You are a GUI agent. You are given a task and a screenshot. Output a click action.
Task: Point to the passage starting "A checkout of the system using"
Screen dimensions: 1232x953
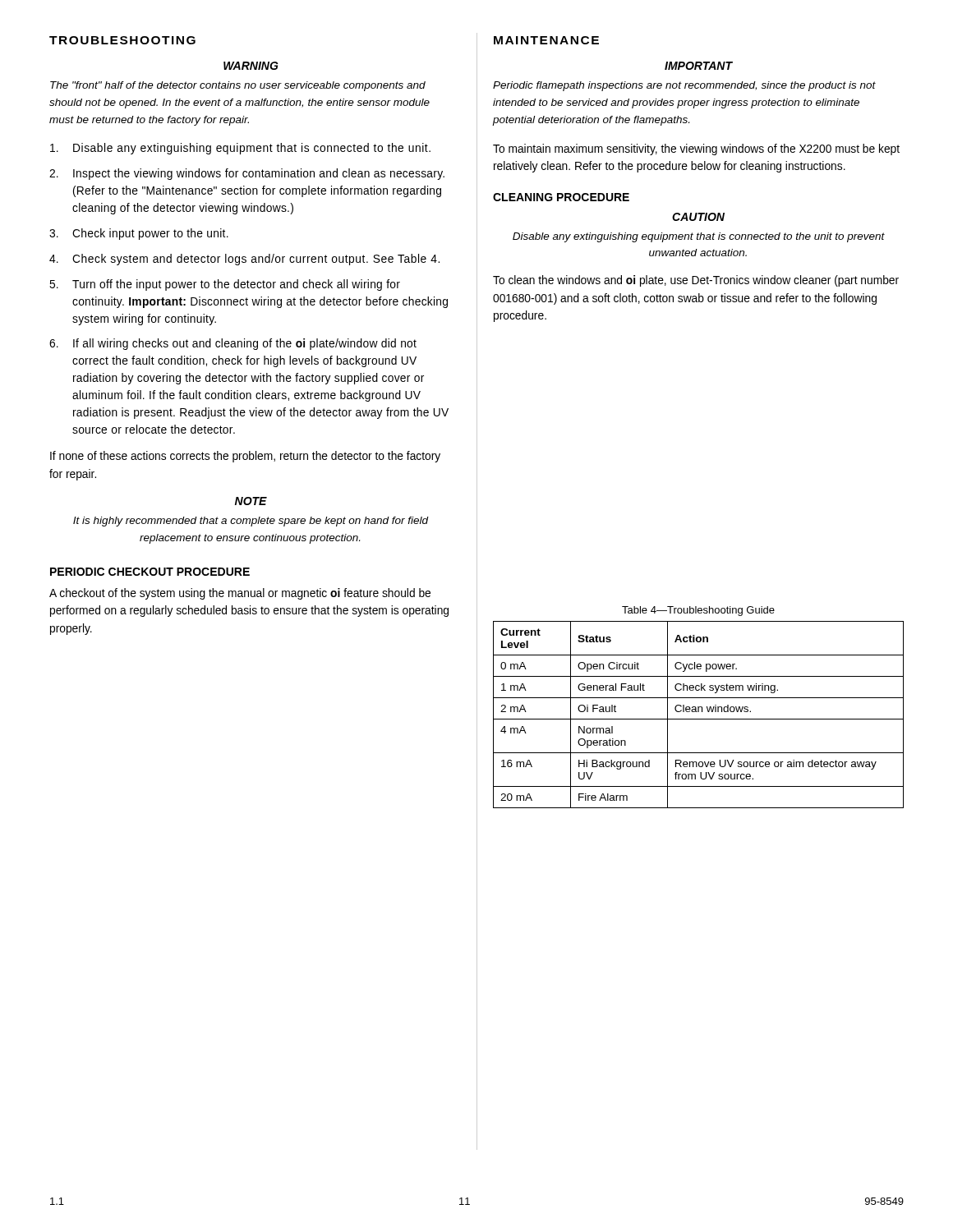click(249, 611)
